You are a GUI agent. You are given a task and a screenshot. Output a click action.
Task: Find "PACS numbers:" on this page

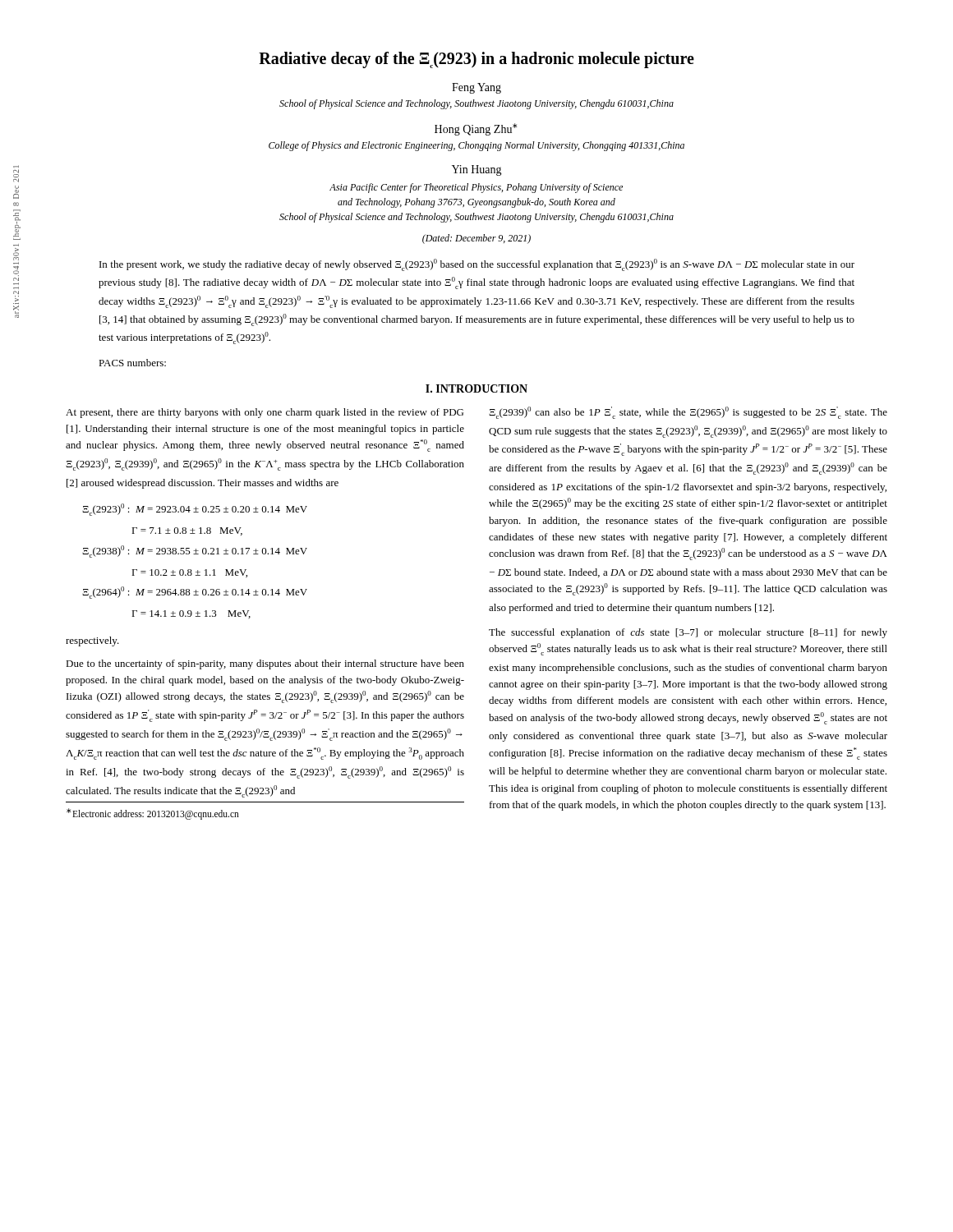[x=133, y=362]
